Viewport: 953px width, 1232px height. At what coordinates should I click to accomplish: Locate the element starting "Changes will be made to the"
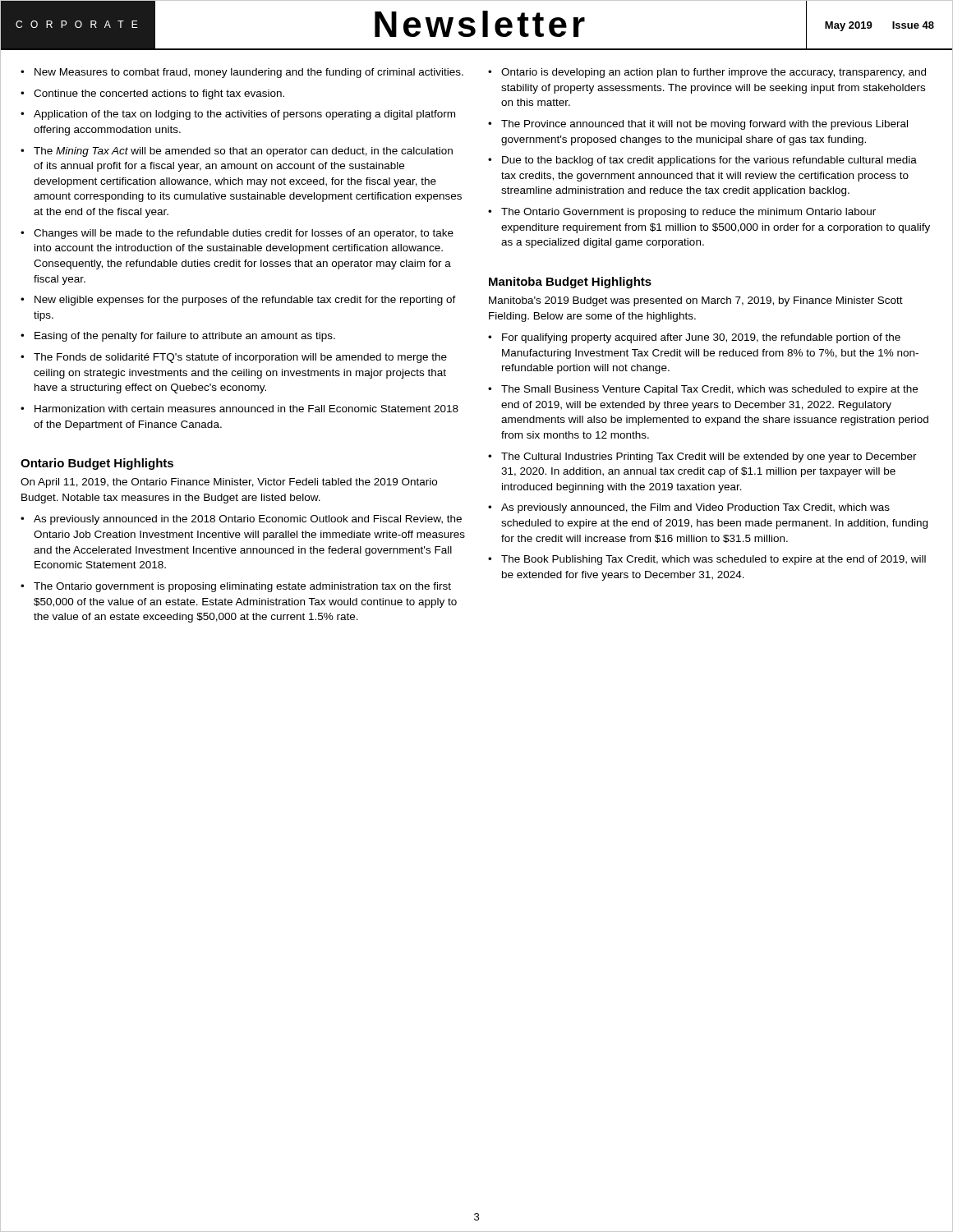[x=244, y=256]
